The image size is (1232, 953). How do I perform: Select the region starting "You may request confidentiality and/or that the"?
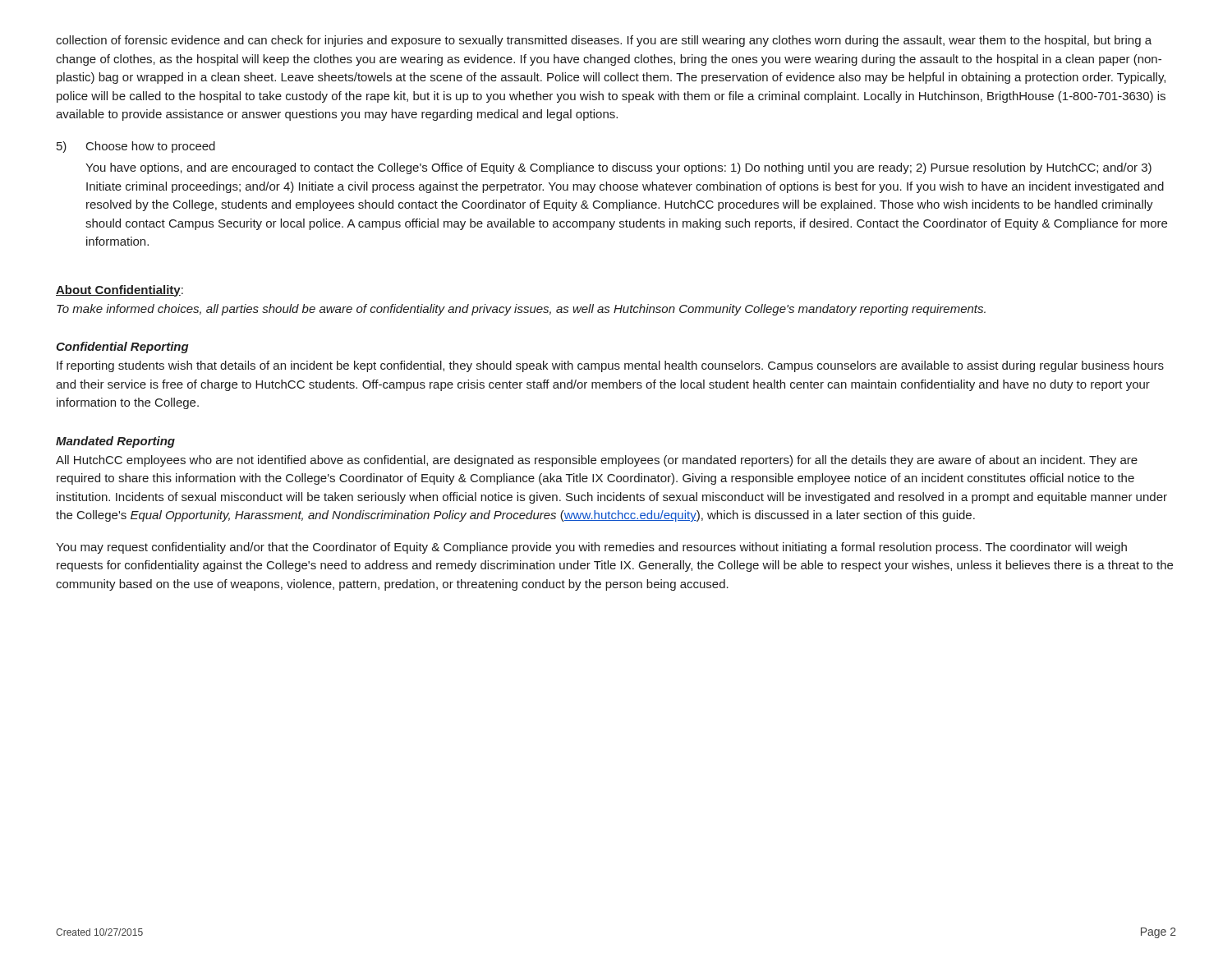click(615, 565)
